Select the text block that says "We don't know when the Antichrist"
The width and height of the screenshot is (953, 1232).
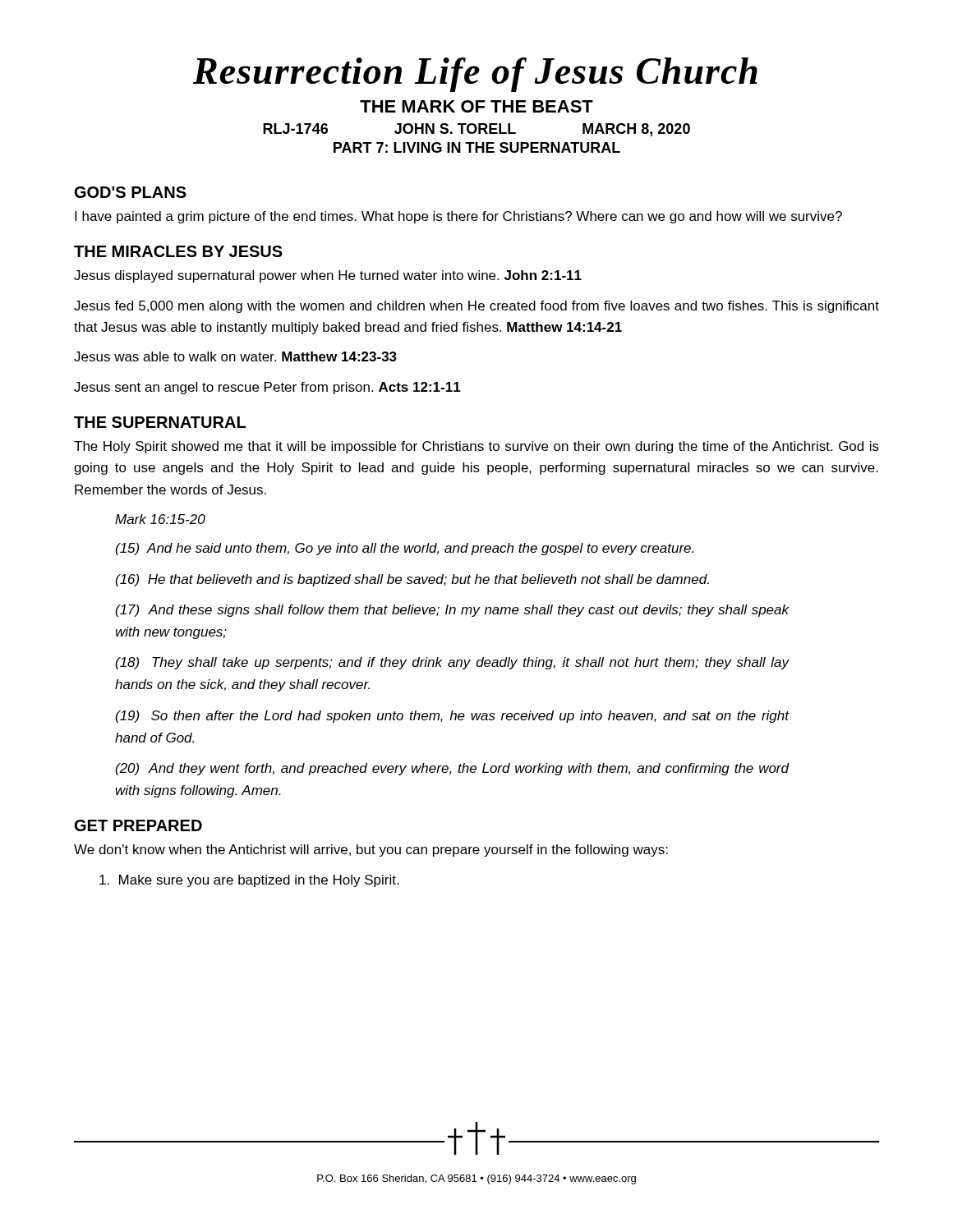point(371,850)
